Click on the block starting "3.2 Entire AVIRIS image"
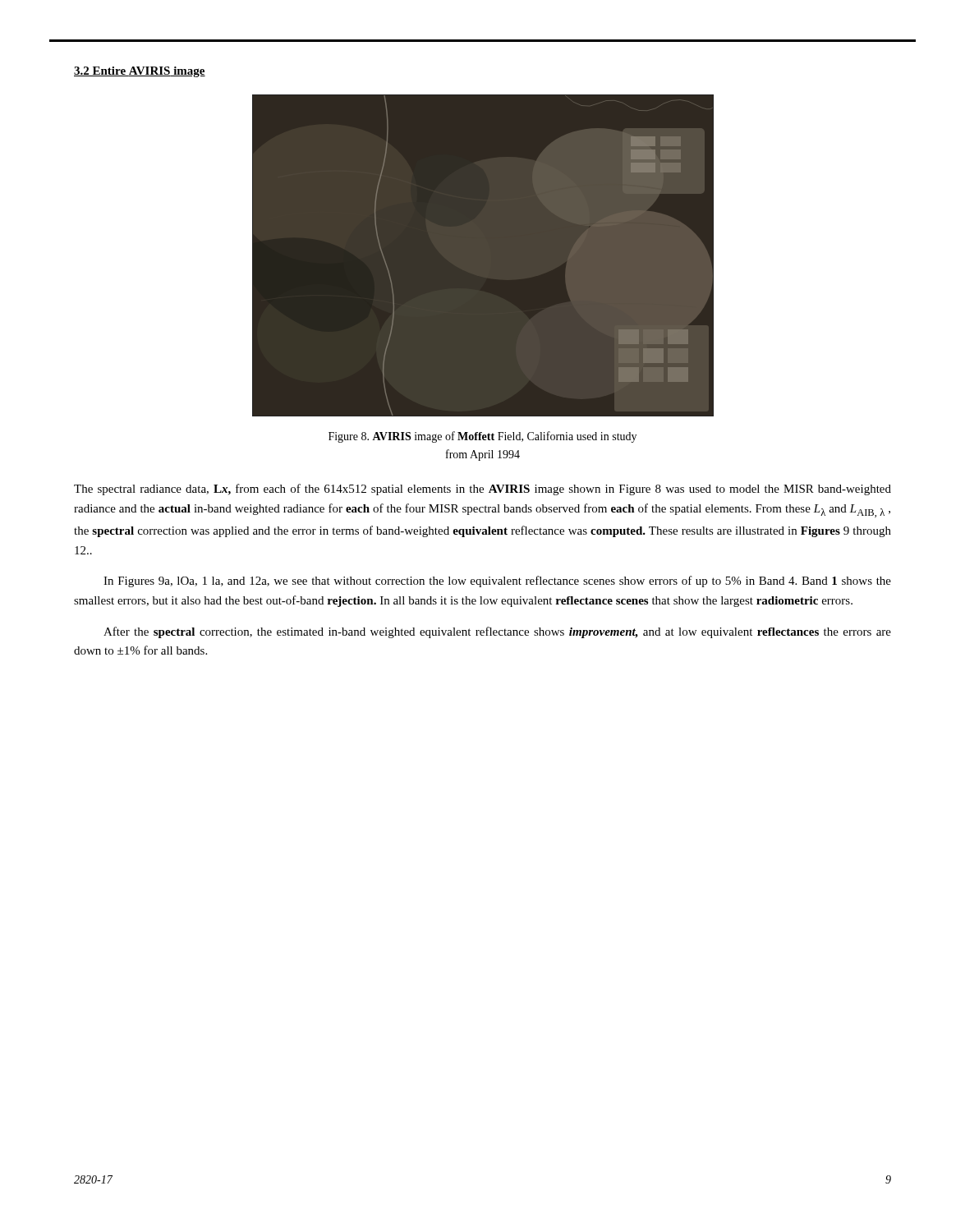Viewport: 965px width, 1232px height. coord(139,71)
